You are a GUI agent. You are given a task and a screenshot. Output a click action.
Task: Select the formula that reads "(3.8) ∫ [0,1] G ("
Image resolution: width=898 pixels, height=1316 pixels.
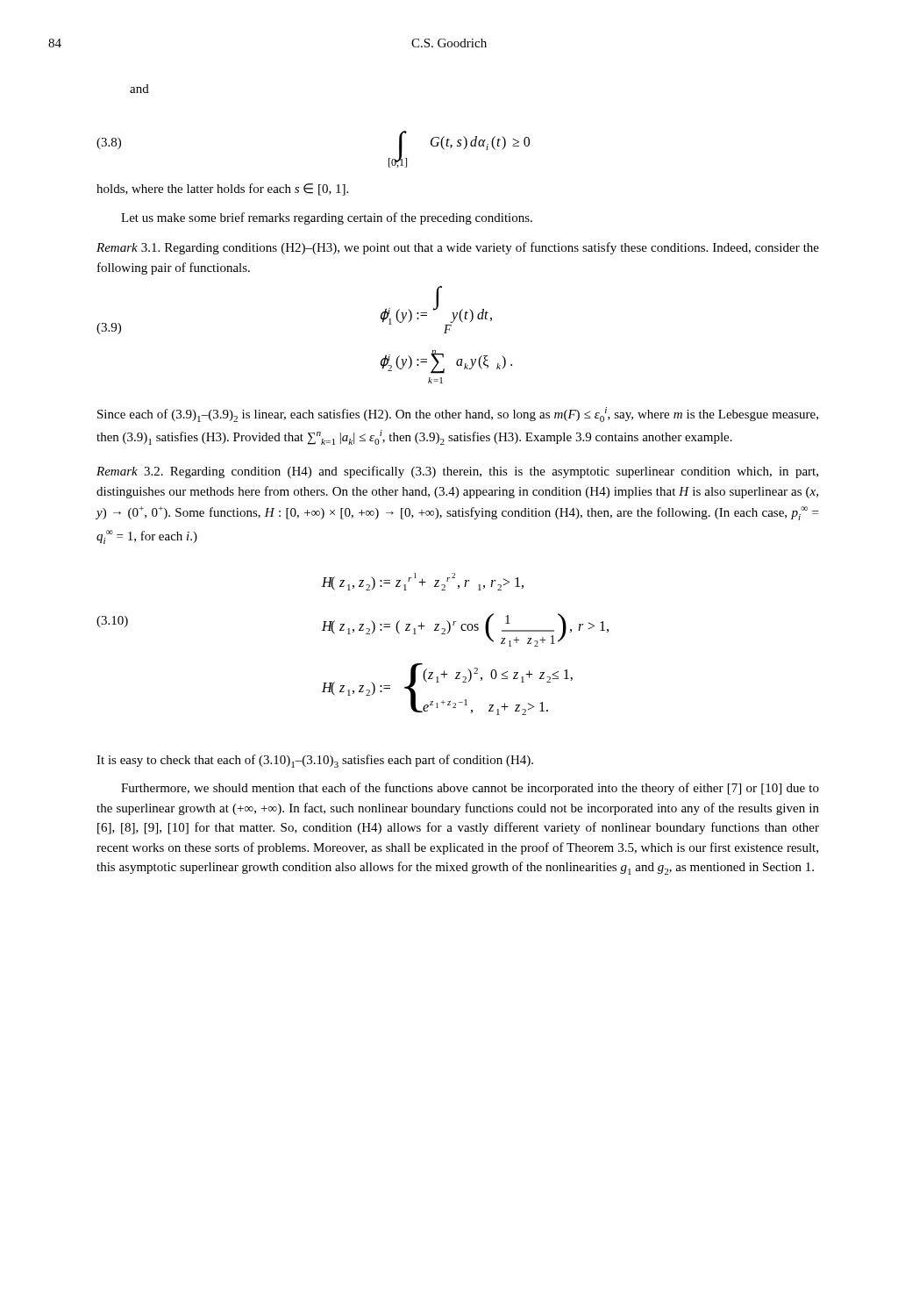[x=458, y=142]
